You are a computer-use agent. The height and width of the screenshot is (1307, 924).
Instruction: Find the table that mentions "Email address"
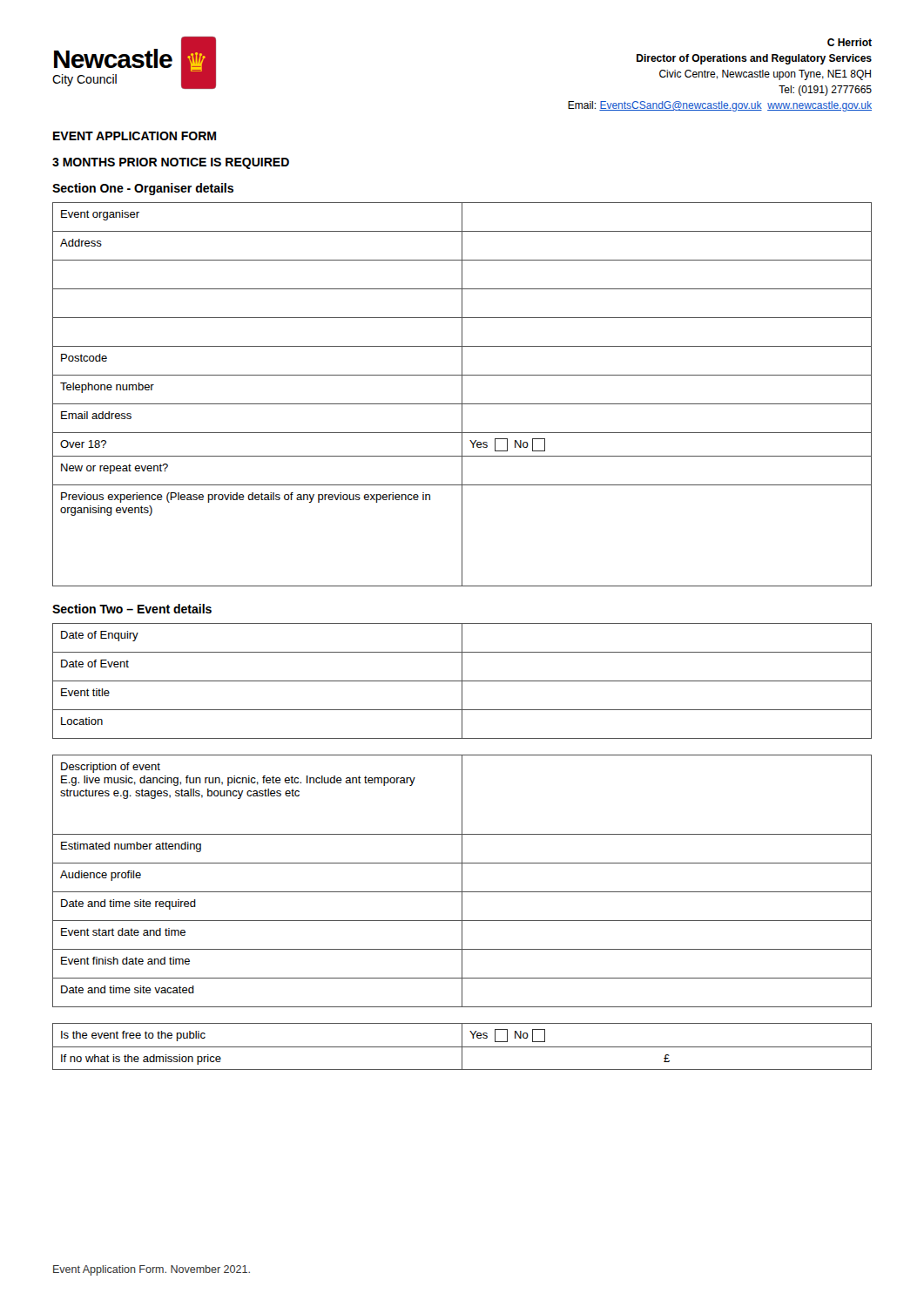click(x=462, y=394)
